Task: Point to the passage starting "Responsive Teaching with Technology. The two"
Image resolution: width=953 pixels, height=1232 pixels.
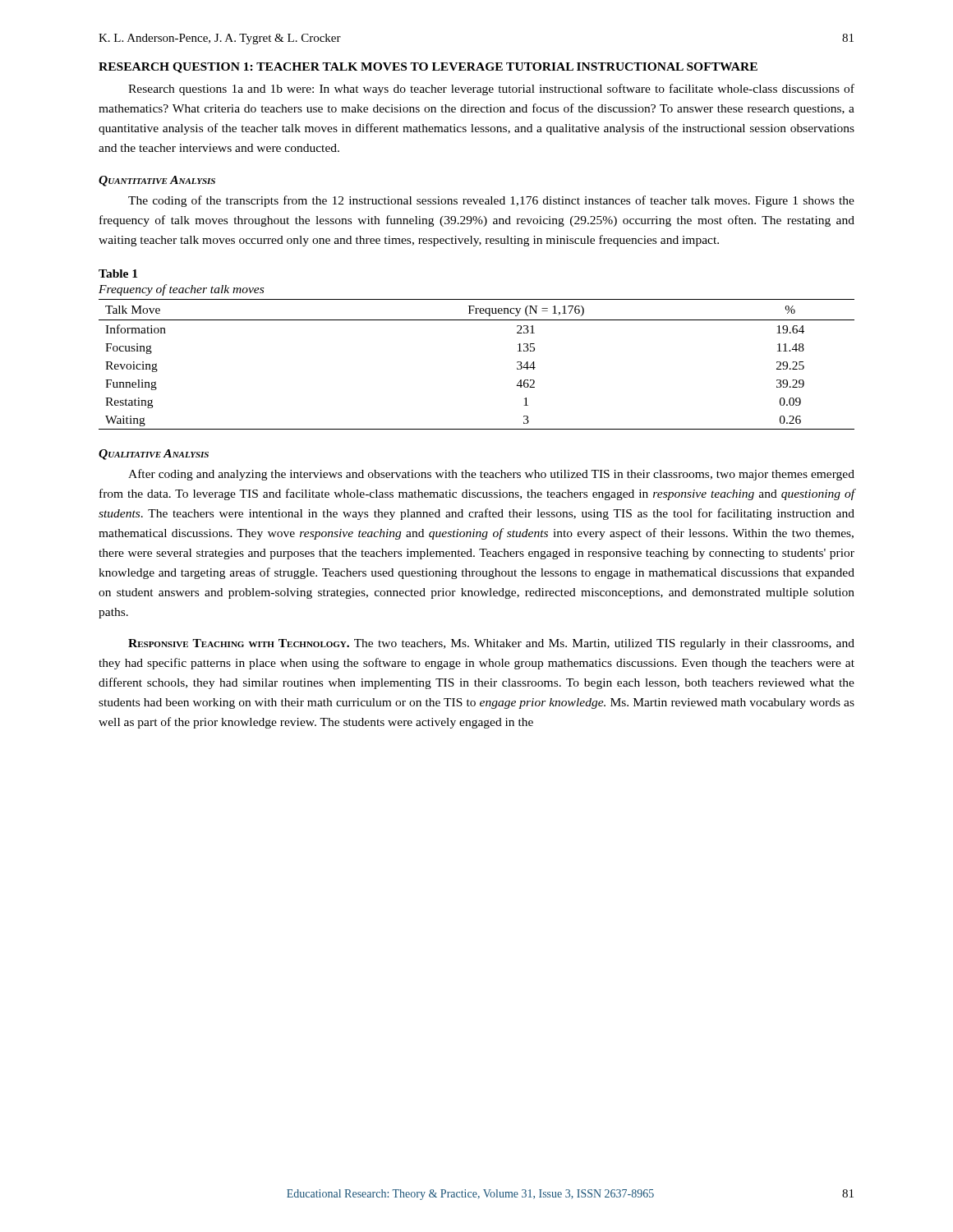Action: [x=476, y=683]
